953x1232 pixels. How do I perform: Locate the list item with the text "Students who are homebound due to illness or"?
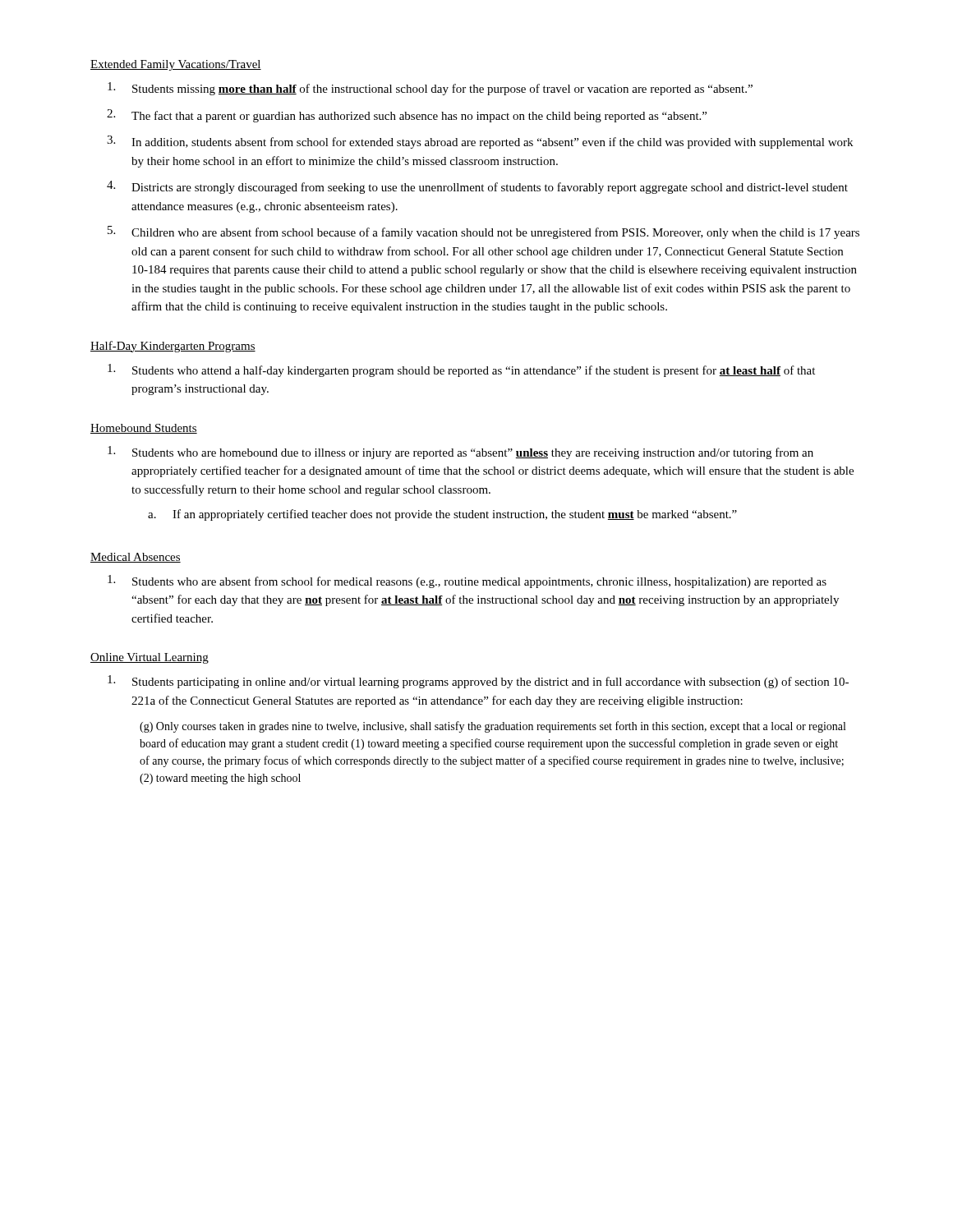click(485, 485)
